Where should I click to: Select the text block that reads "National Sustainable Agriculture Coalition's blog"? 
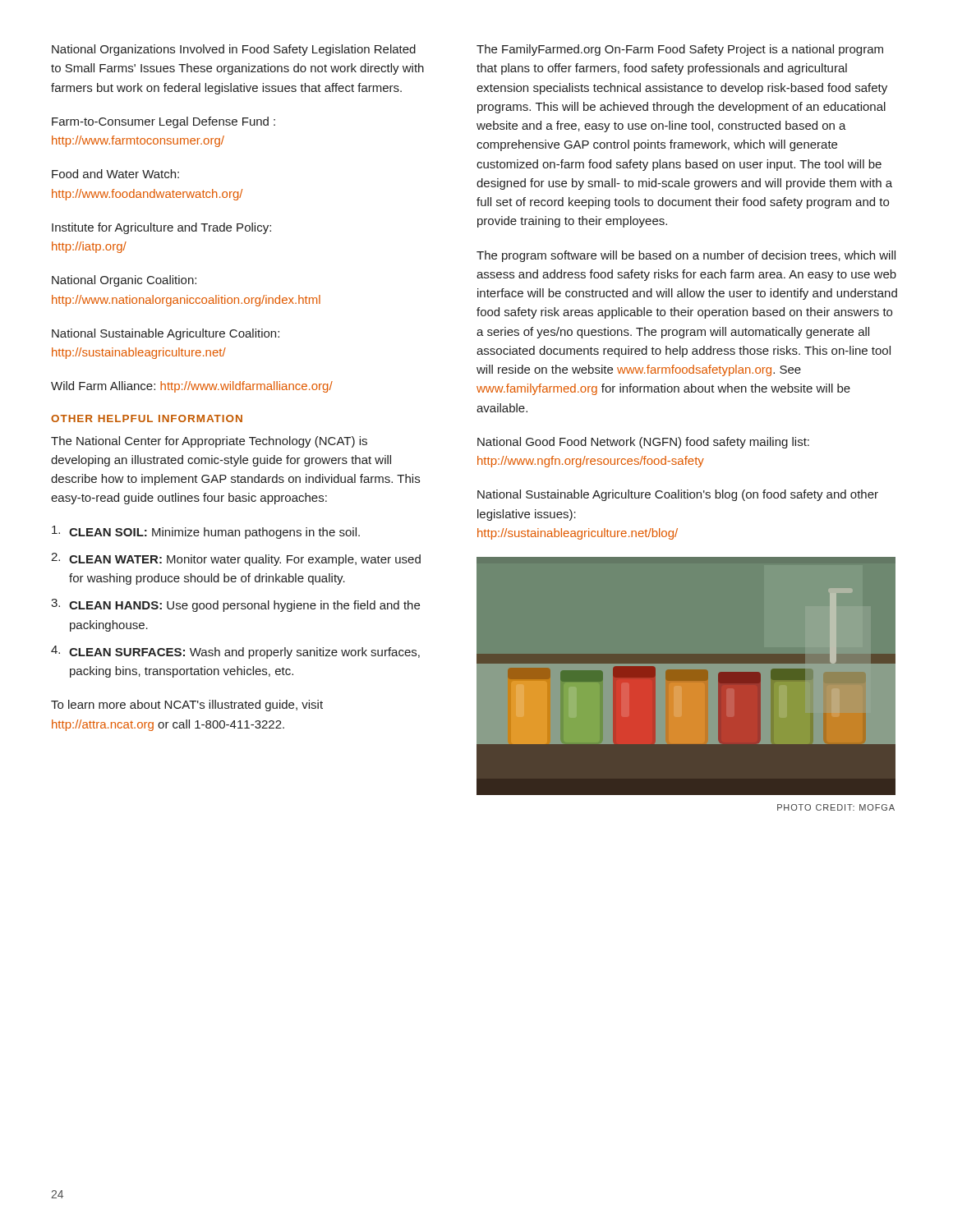(678, 495)
